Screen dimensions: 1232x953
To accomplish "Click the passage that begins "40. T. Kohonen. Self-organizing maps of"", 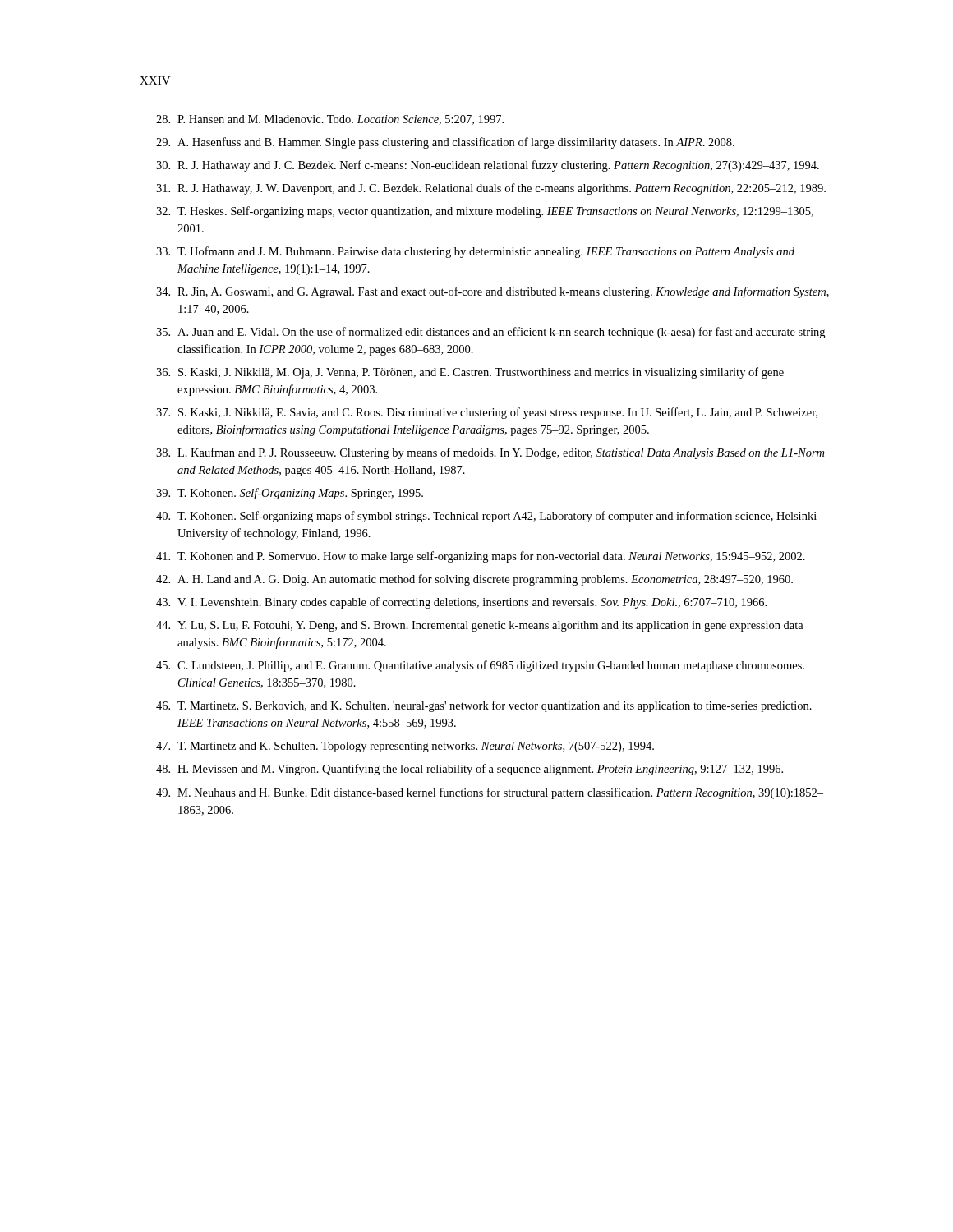I will 489,525.
